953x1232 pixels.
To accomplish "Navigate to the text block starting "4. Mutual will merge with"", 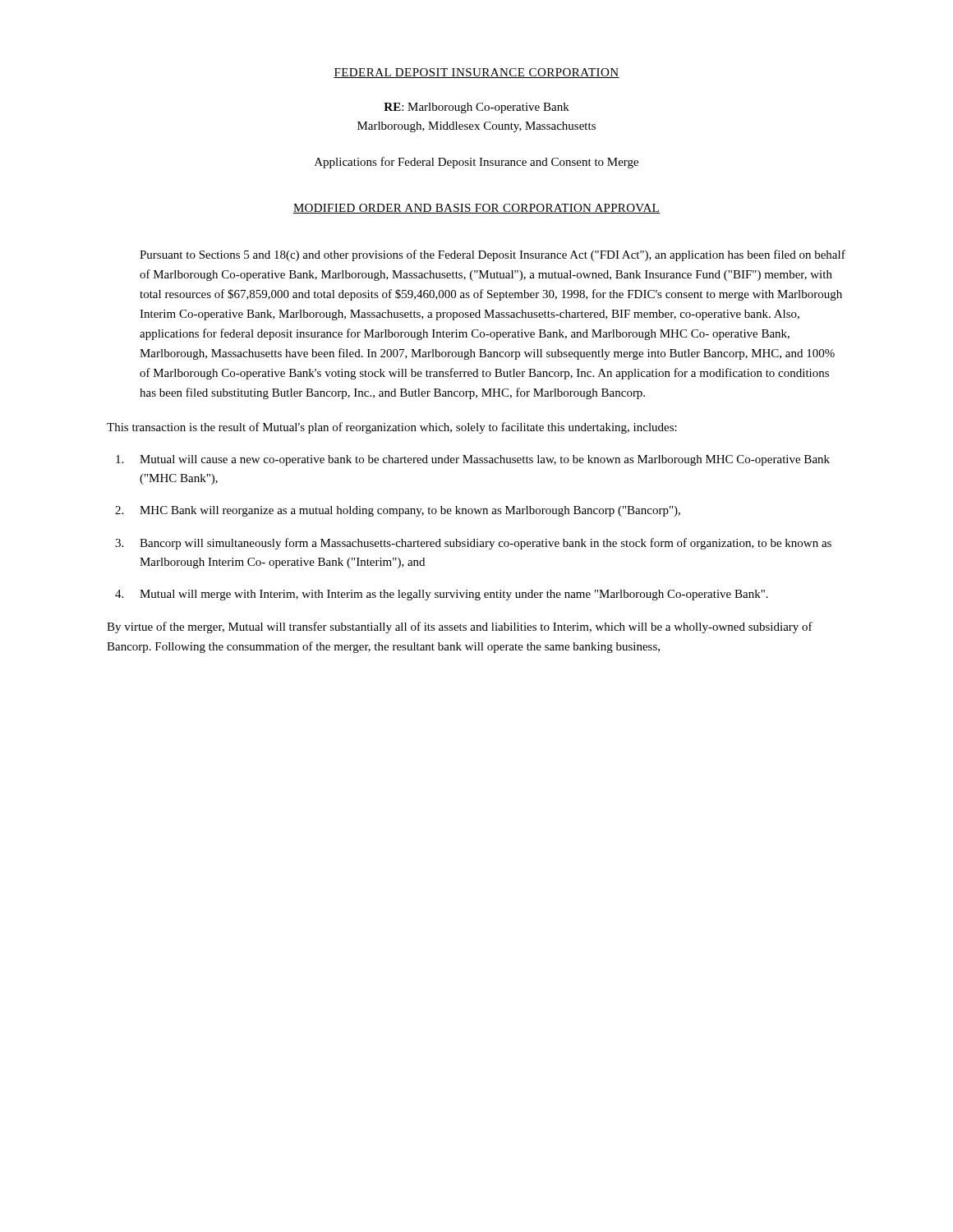I will pyautogui.click(x=481, y=594).
